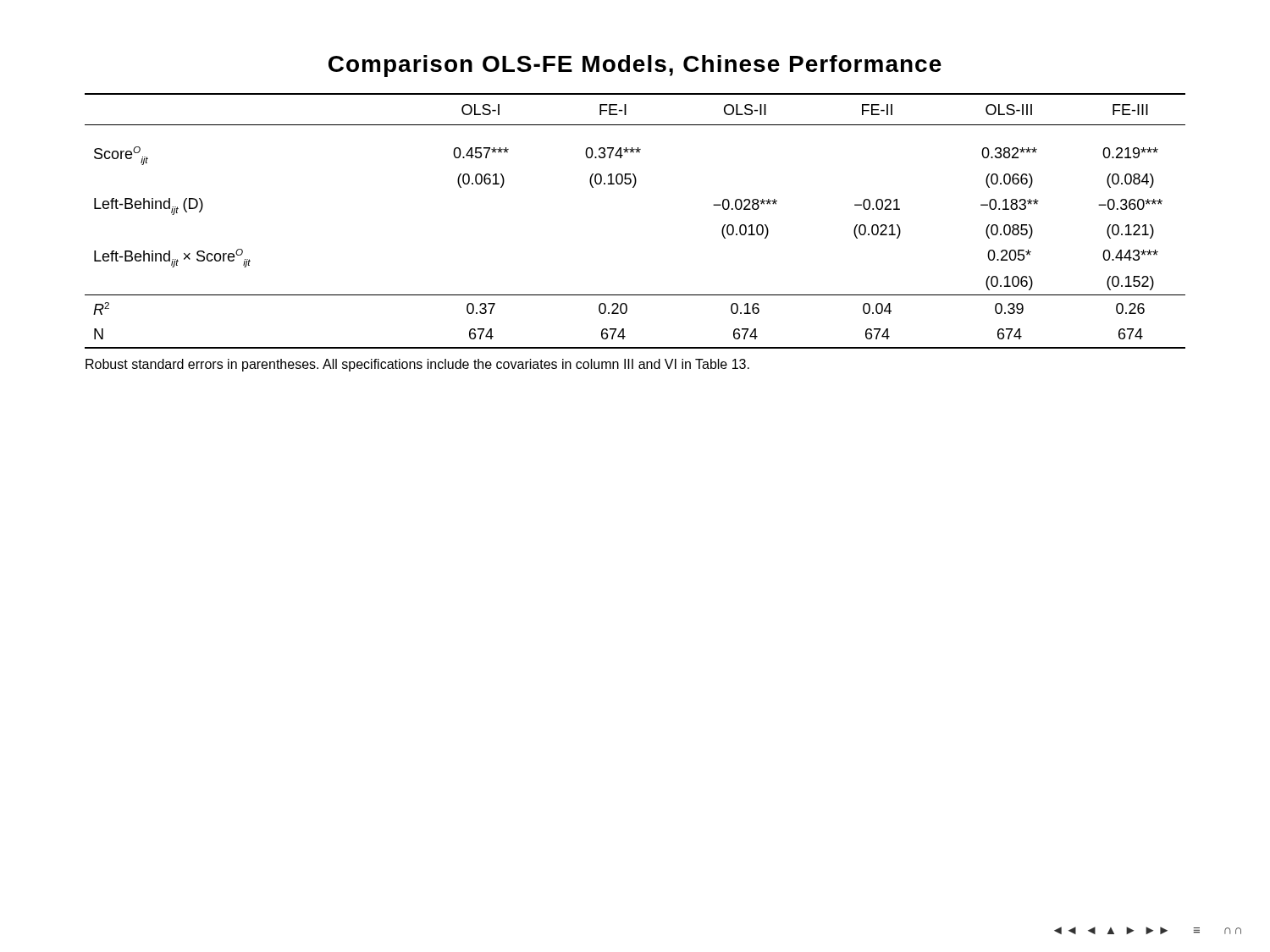Click on the footnote that says "Robust standard errors"
This screenshot has width=1270, height=952.
coord(417,365)
